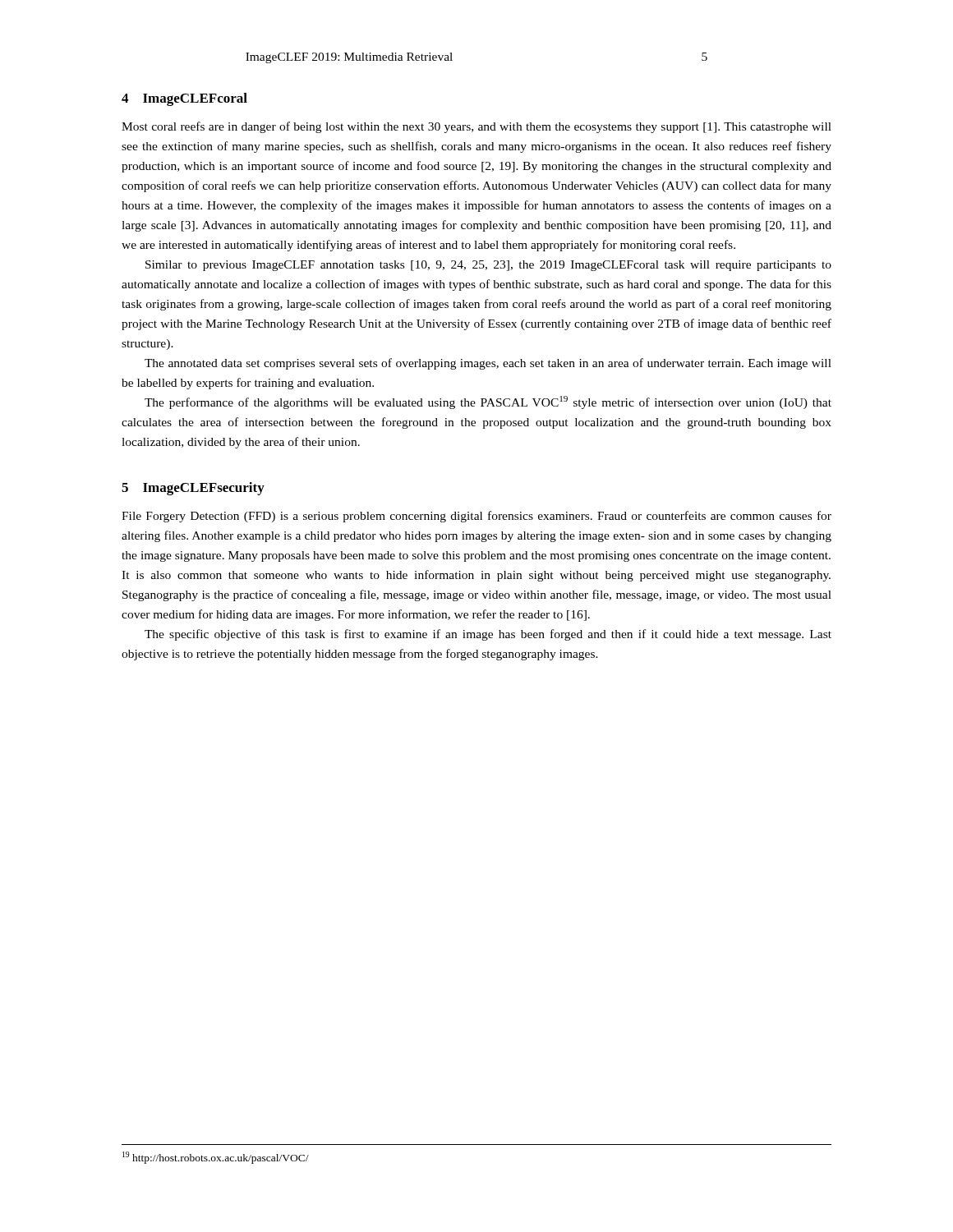This screenshot has width=953, height=1232.
Task: Select the text block with the text "Most coral reefs are in danger"
Action: tap(476, 284)
